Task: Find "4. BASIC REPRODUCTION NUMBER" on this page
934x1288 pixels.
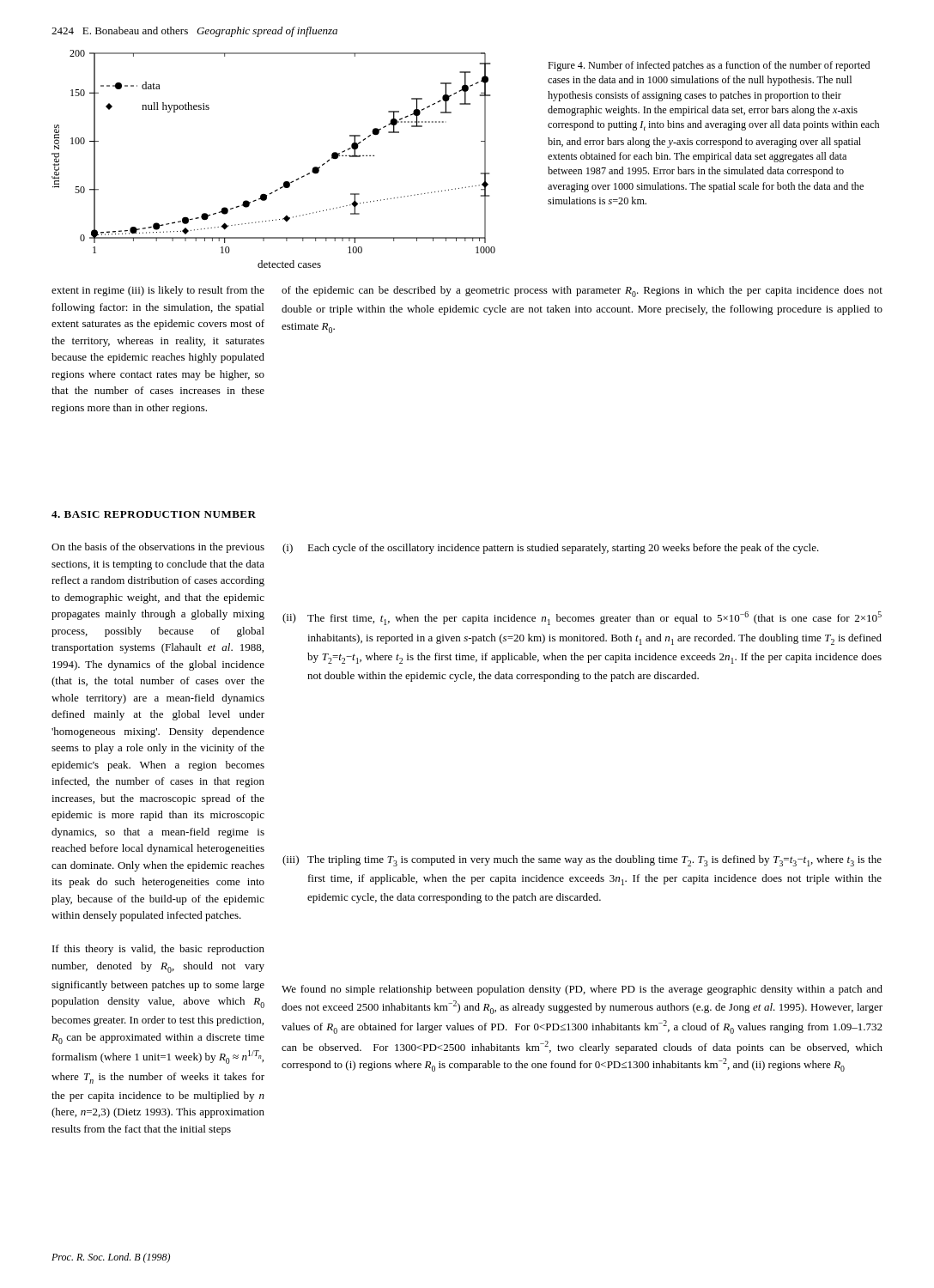Action: (x=154, y=514)
